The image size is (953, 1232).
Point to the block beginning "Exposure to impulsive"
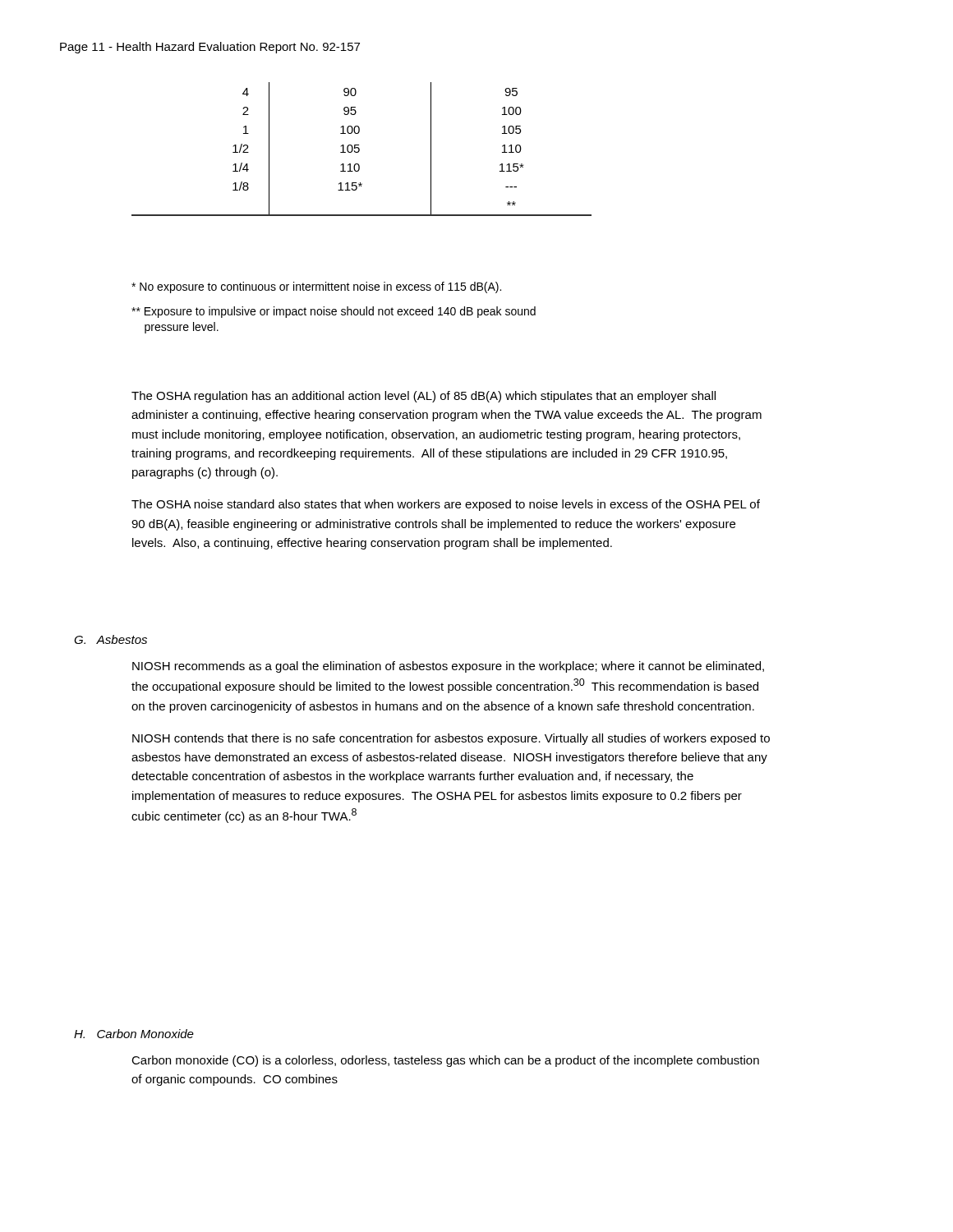[x=334, y=319]
